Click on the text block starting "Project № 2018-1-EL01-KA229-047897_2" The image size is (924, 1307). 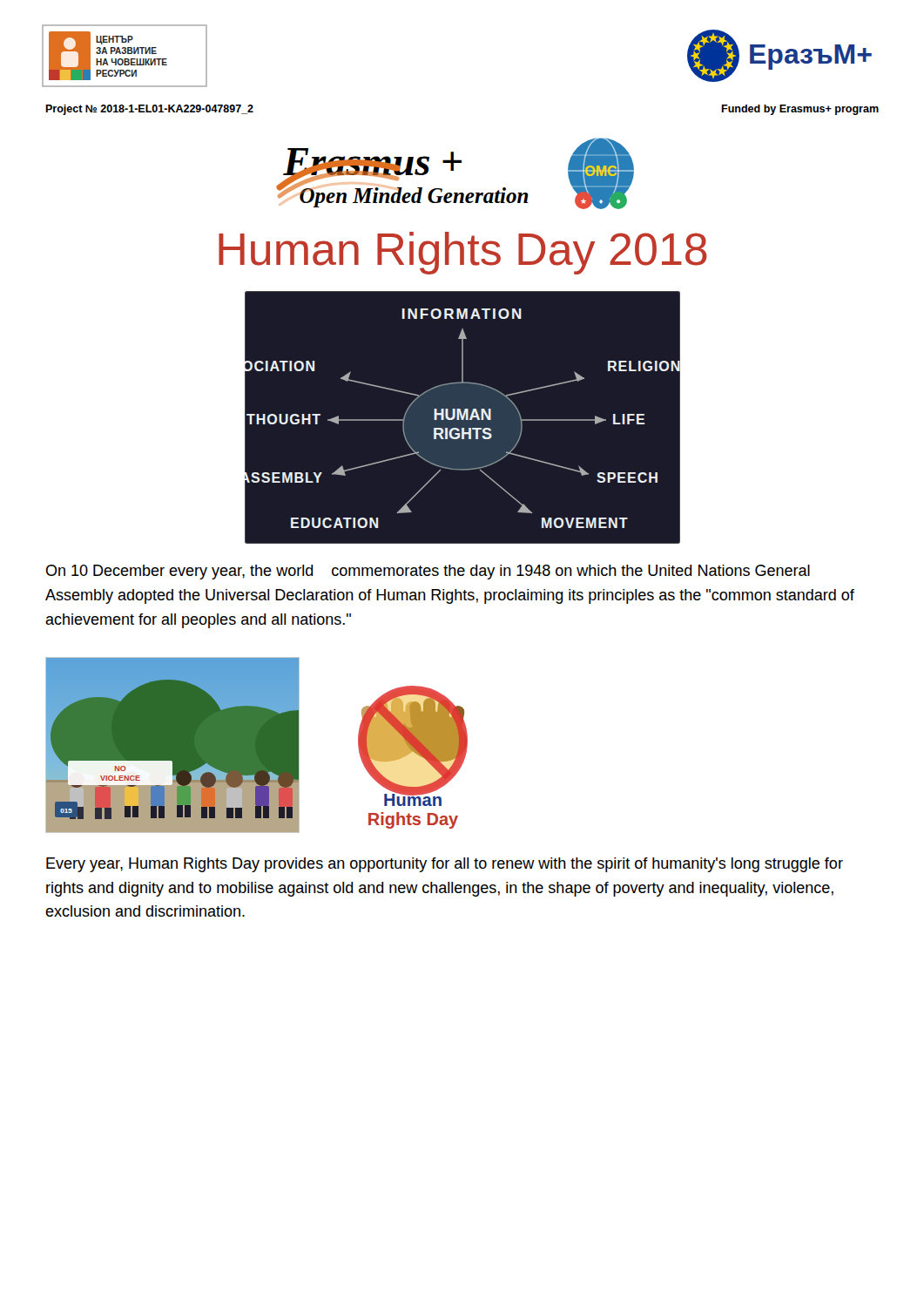tap(149, 109)
